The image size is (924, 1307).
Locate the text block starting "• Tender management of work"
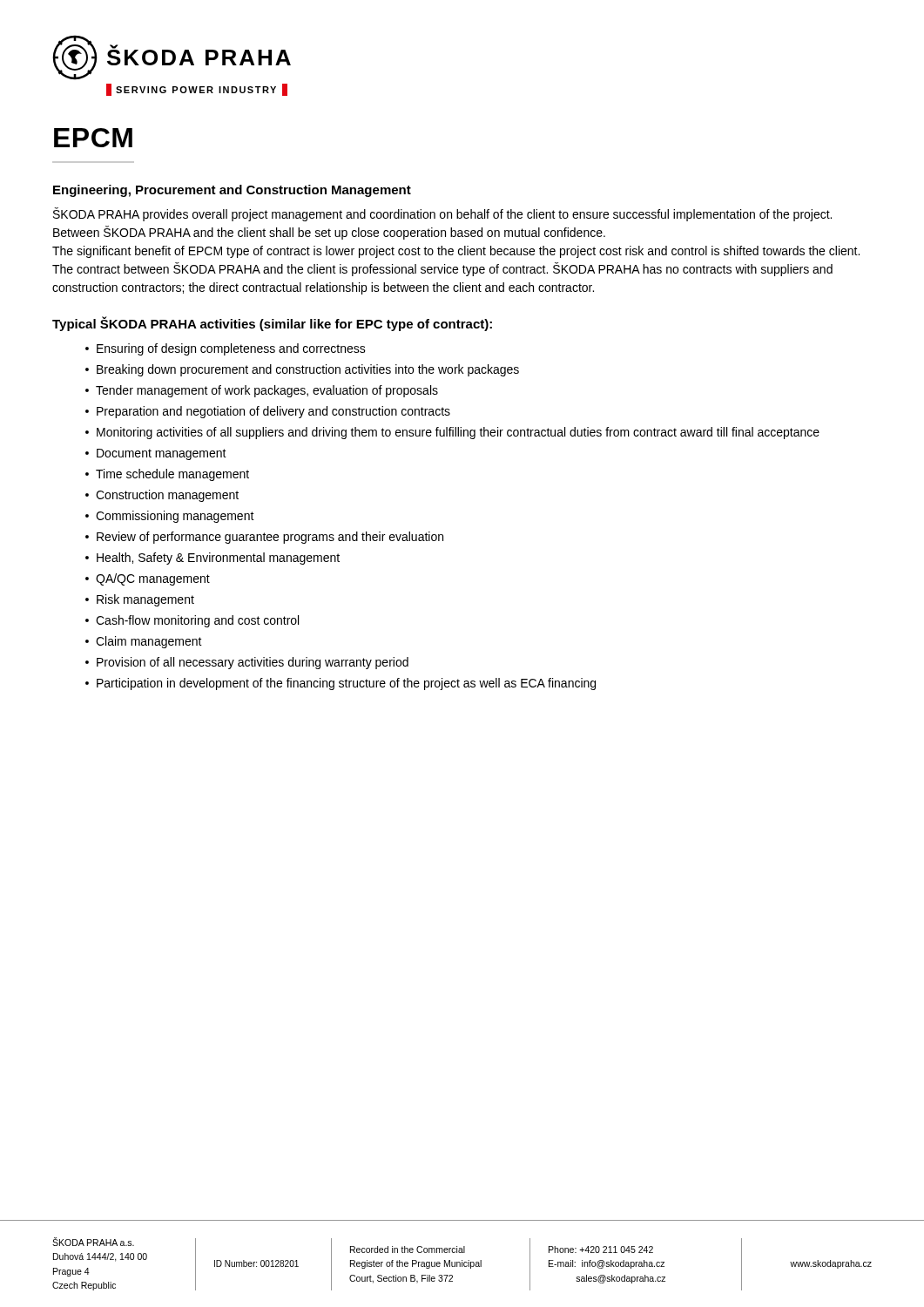click(258, 391)
